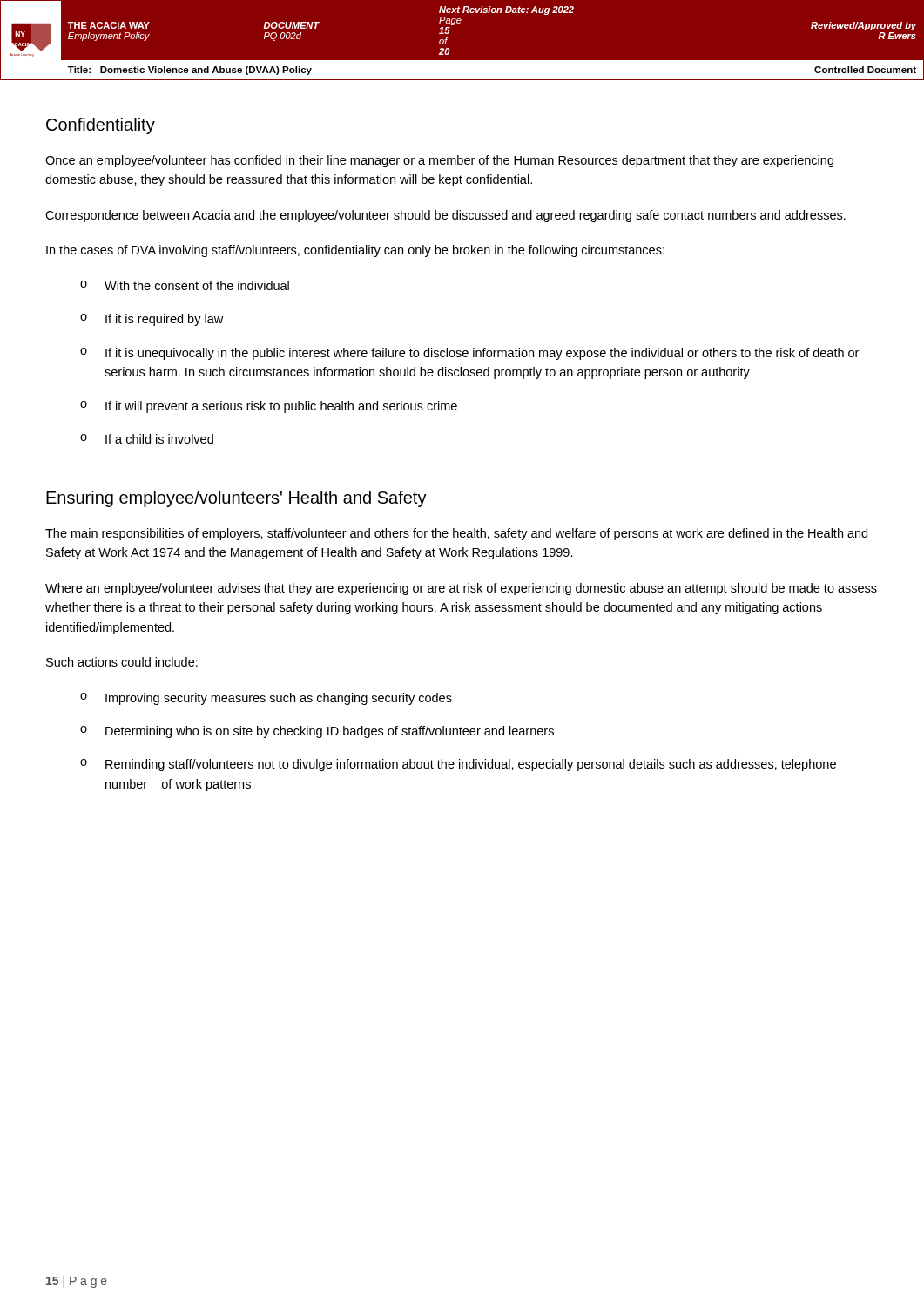Navigate to the passage starting "Correspondence between Acacia and the employee/volunteer should be"

point(462,215)
